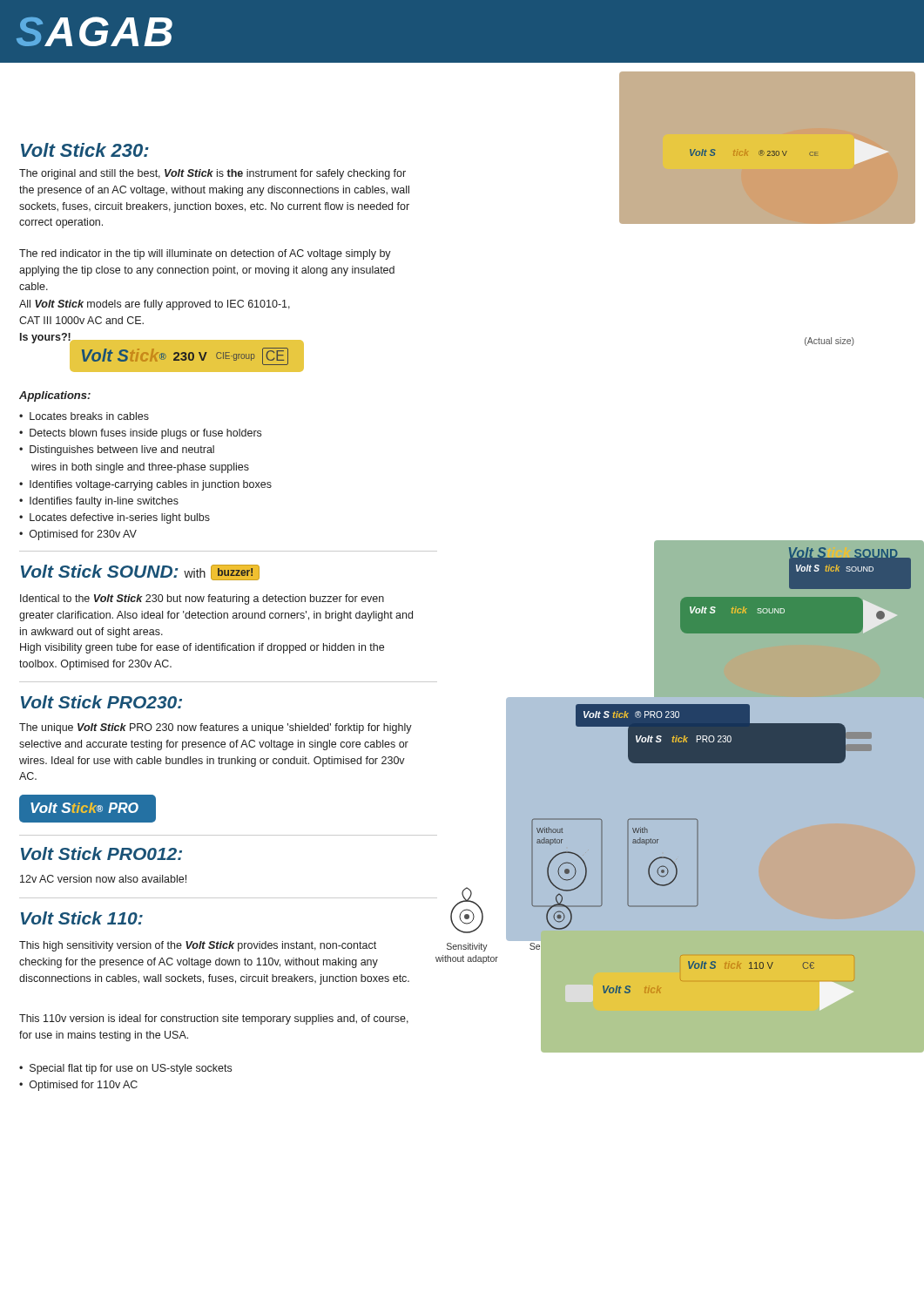Navigate to the passage starting "12v AC version now also available!"

coord(103,879)
